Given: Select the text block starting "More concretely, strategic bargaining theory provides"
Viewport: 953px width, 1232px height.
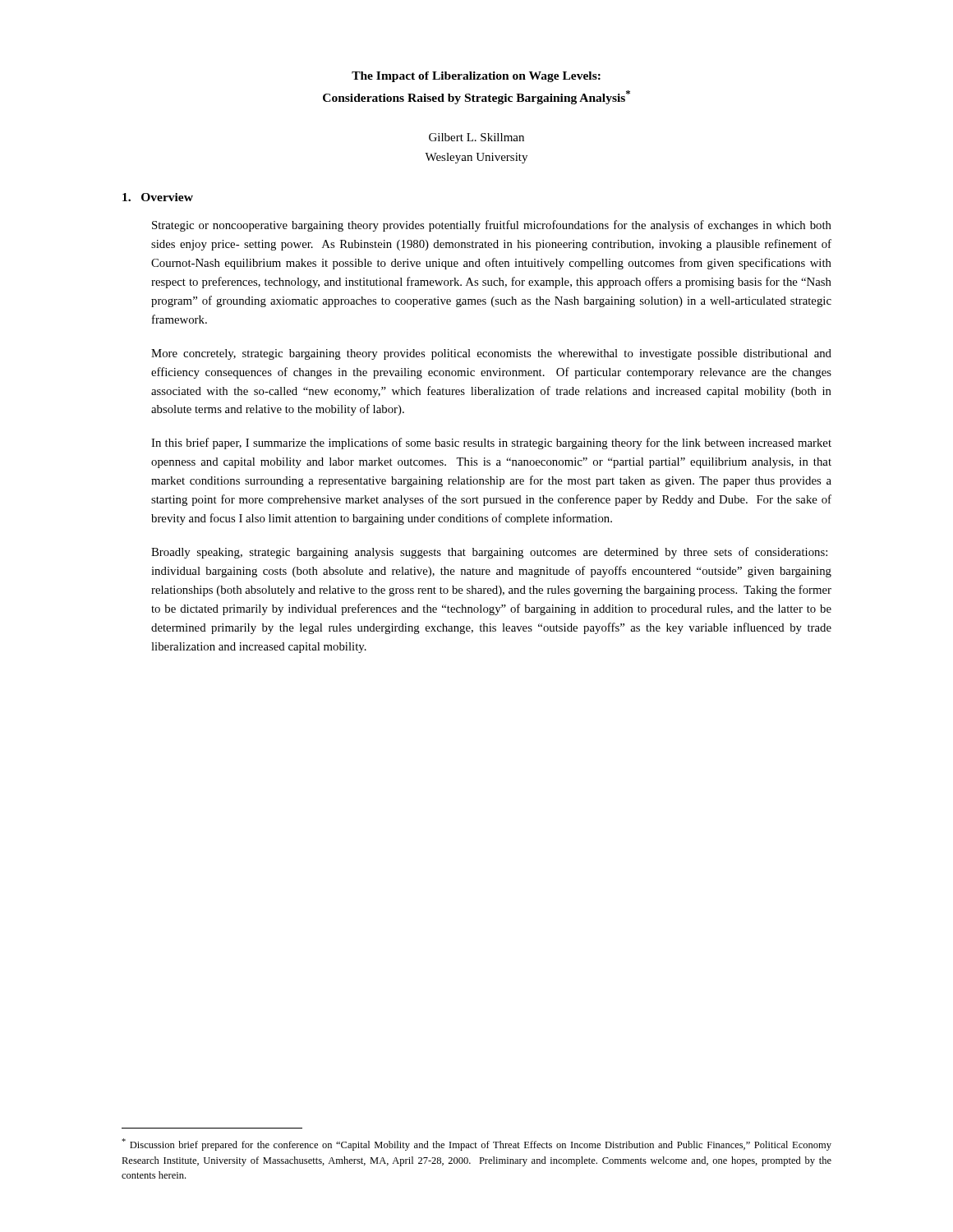Looking at the screenshot, I should pyautogui.click(x=491, y=381).
